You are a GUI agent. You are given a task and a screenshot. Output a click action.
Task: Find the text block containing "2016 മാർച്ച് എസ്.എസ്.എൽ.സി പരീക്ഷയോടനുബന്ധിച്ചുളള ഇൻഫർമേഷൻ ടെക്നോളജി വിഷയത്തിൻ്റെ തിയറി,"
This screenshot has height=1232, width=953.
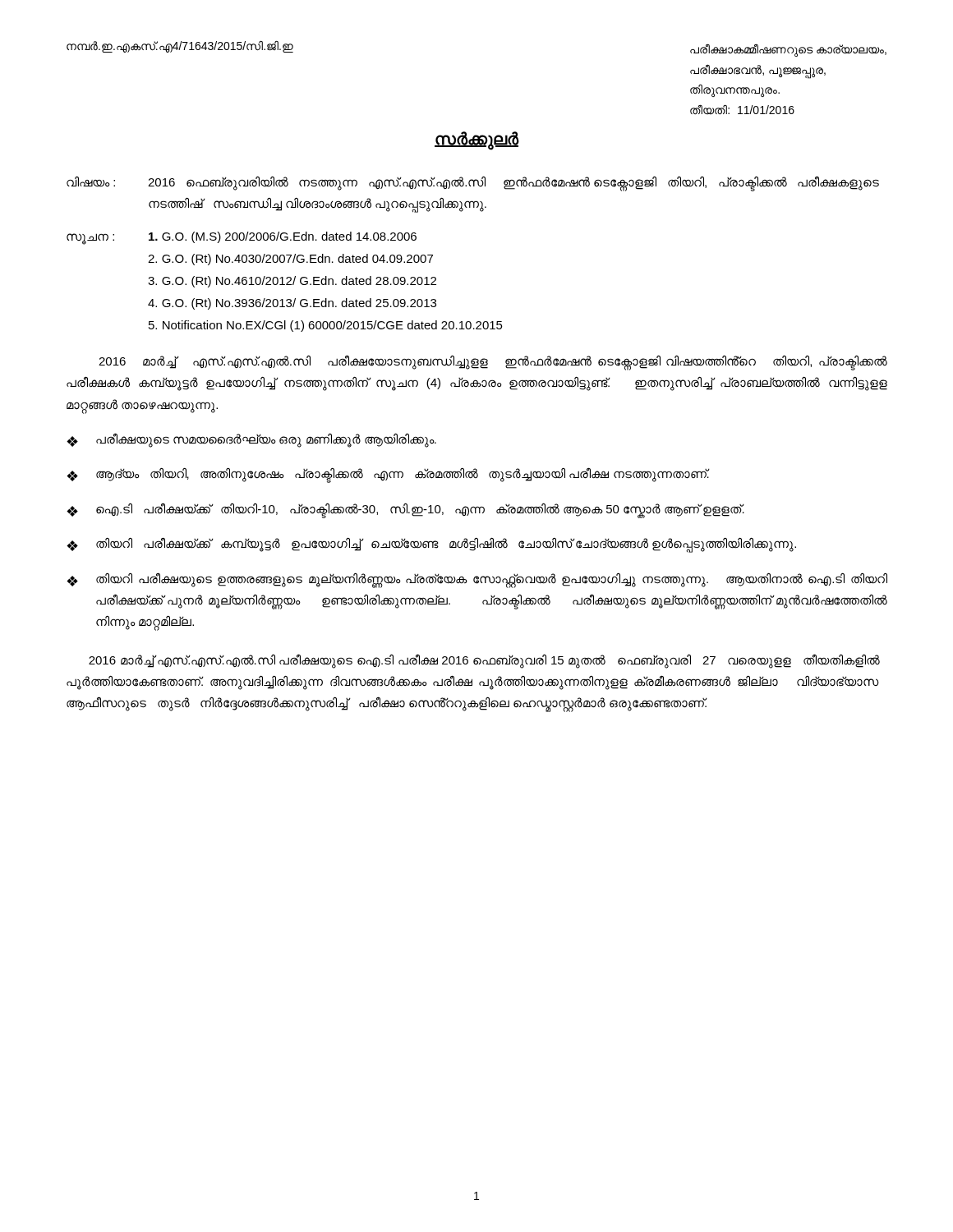point(476,383)
